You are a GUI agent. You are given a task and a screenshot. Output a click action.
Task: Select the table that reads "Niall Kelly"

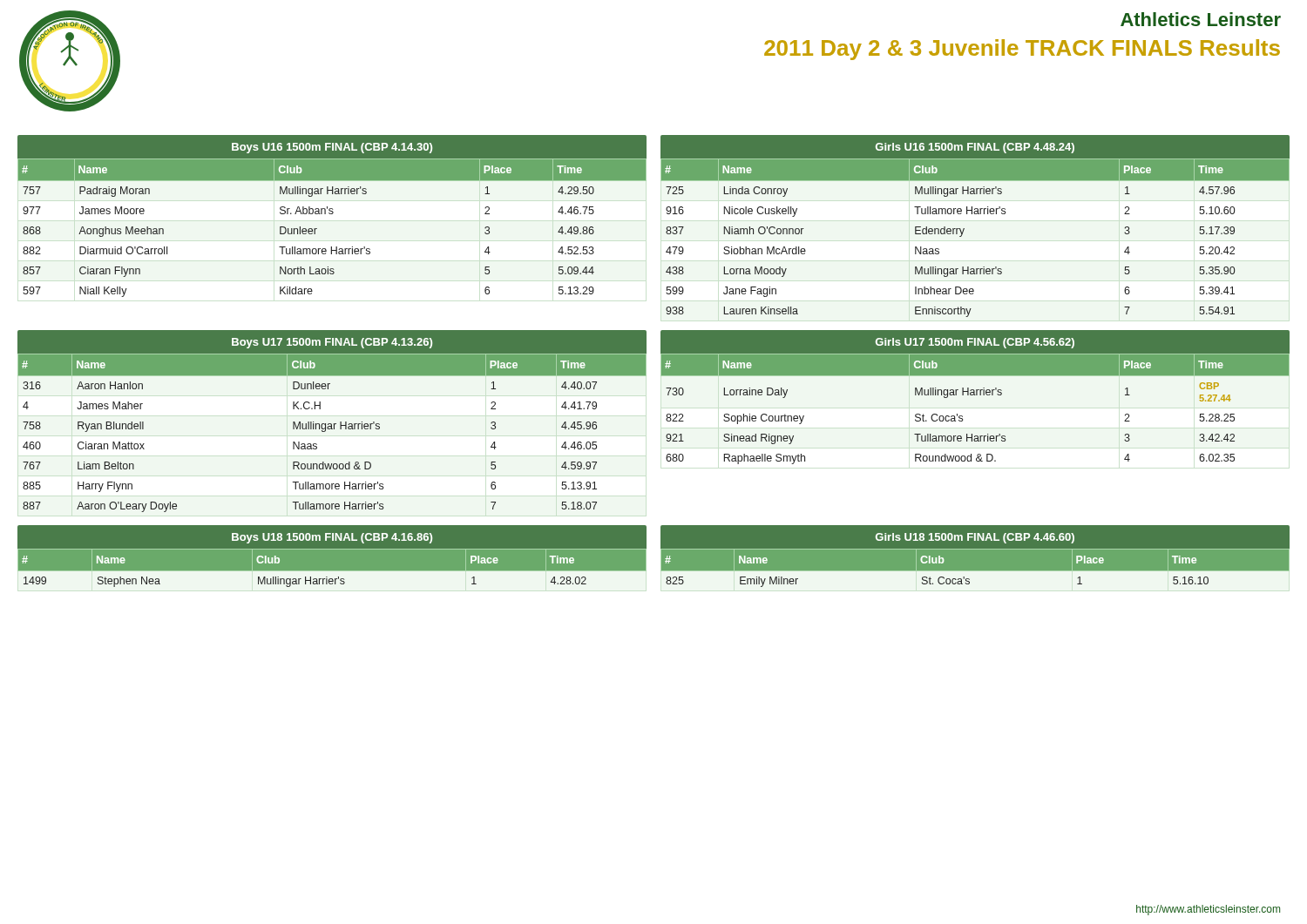click(x=332, y=230)
